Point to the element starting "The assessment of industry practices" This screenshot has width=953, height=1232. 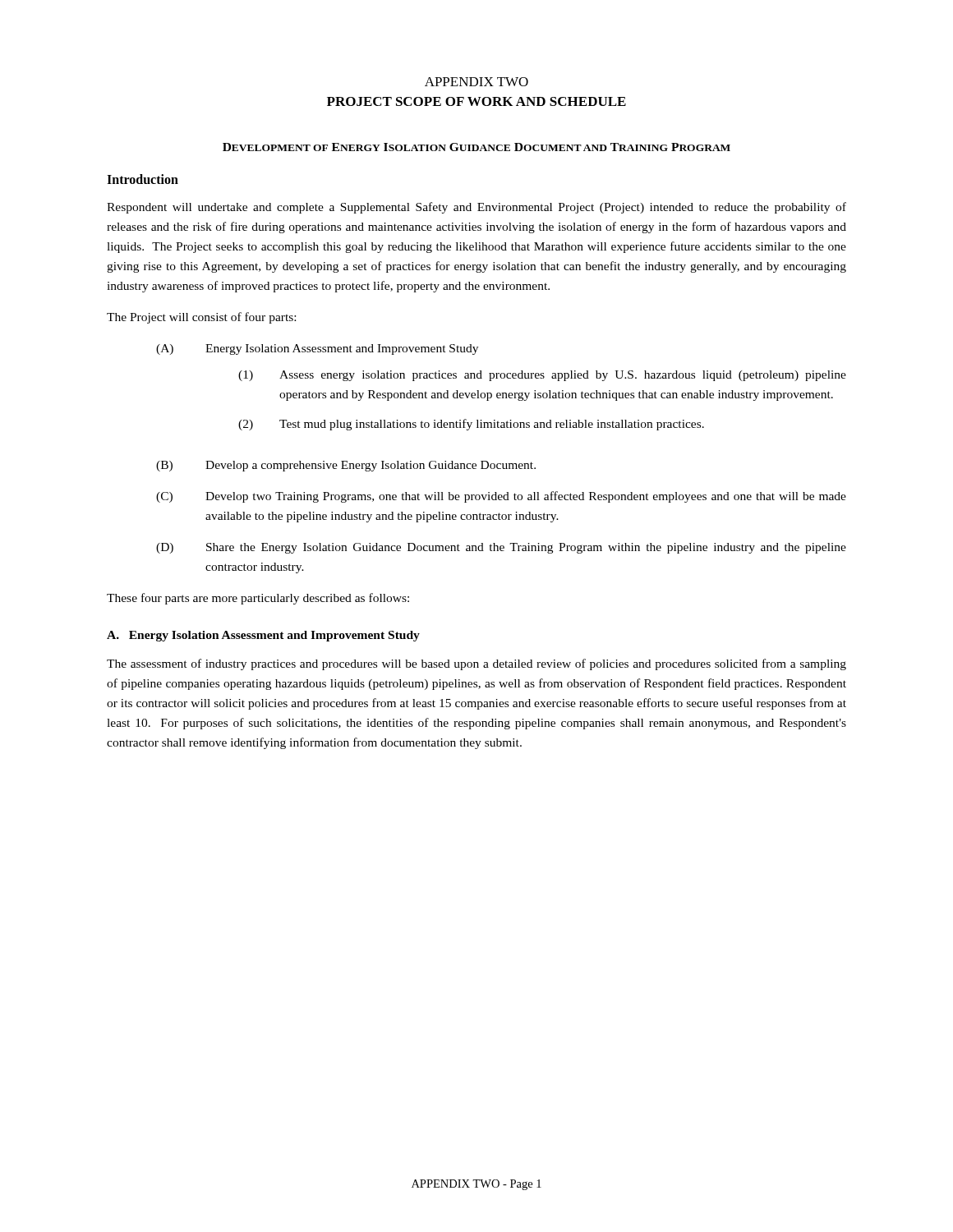coord(476,703)
